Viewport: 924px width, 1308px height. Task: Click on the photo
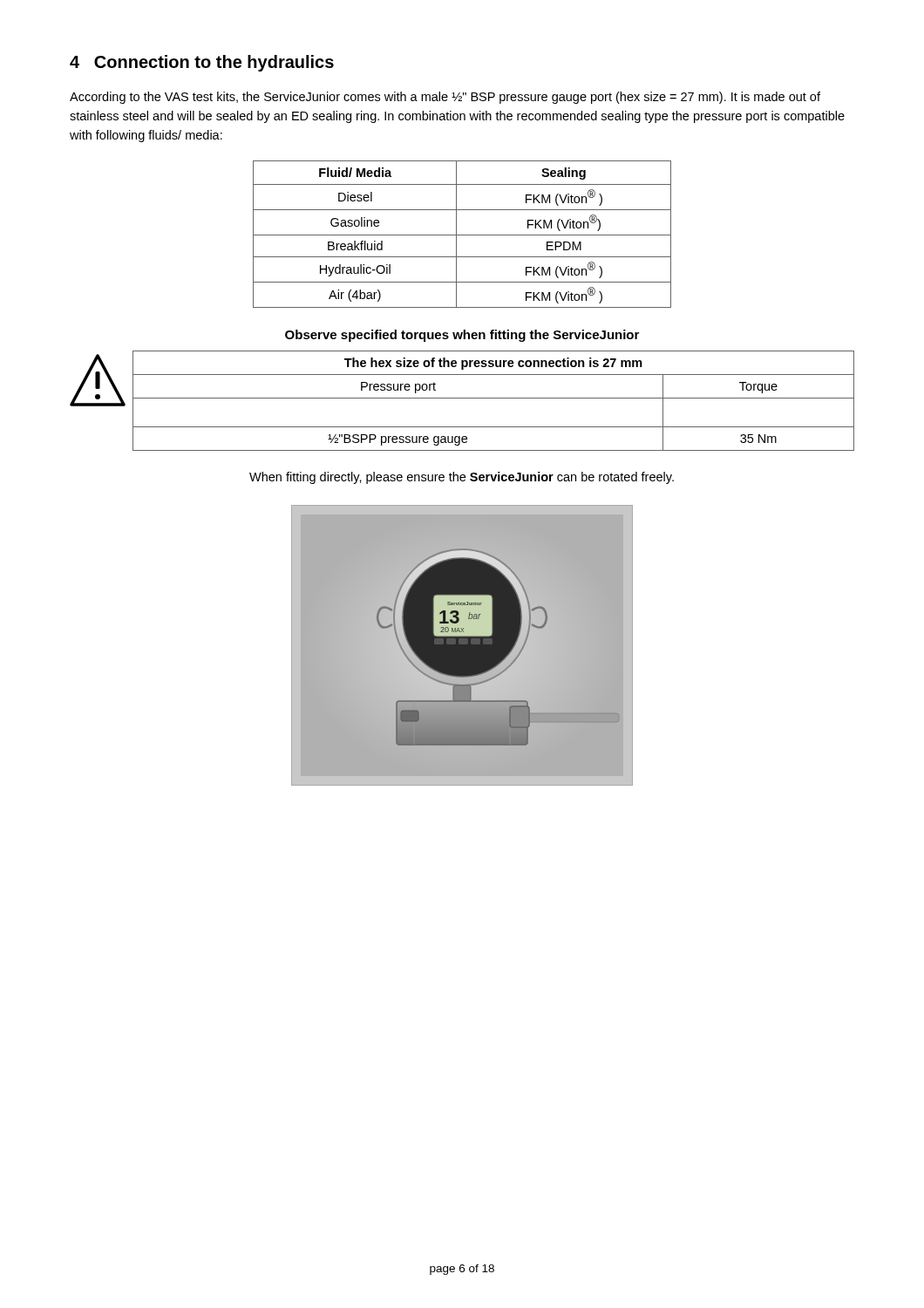(x=462, y=645)
